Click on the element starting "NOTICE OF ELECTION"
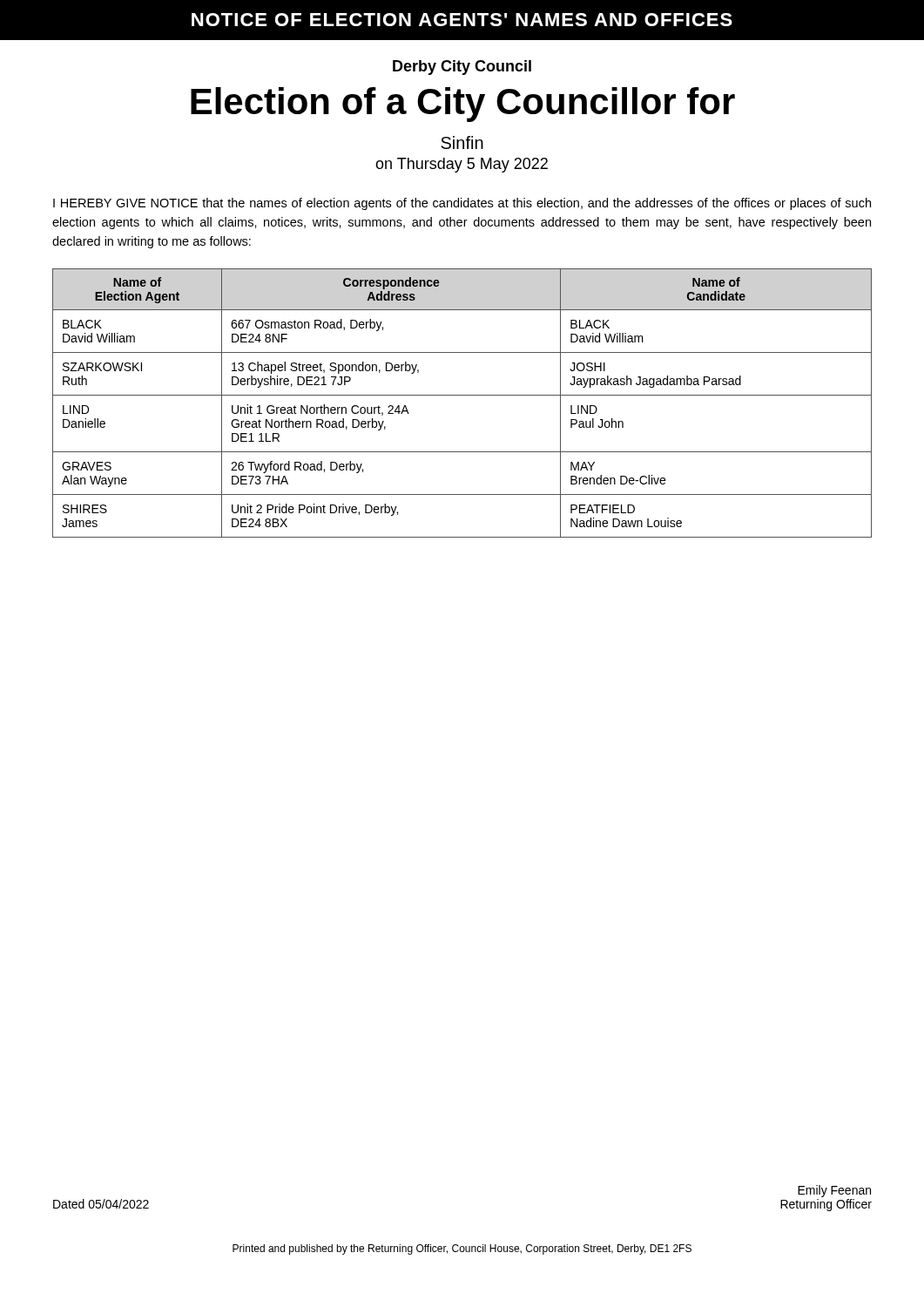 tap(462, 20)
